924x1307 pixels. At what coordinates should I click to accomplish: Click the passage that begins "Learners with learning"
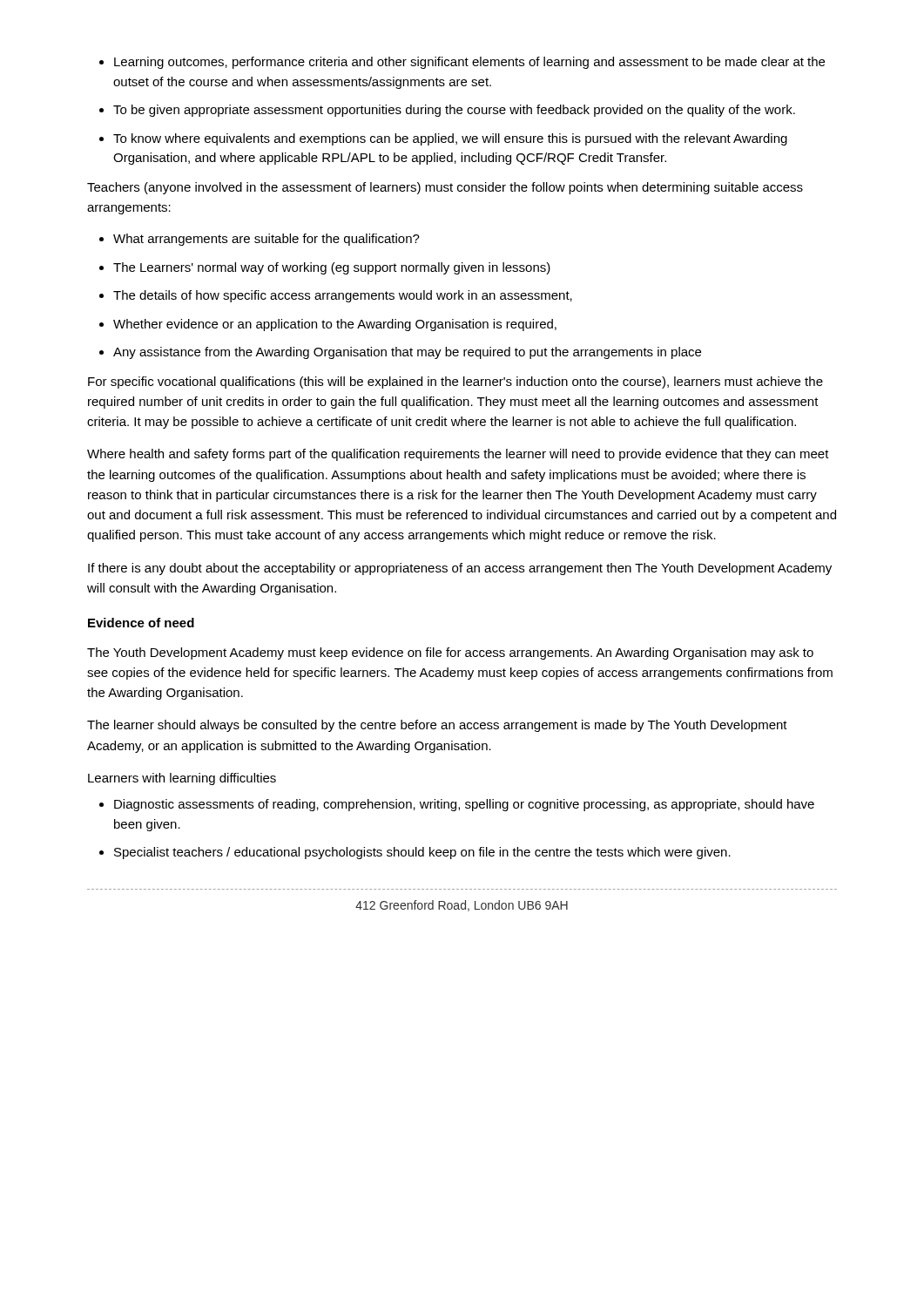[182, 777]
